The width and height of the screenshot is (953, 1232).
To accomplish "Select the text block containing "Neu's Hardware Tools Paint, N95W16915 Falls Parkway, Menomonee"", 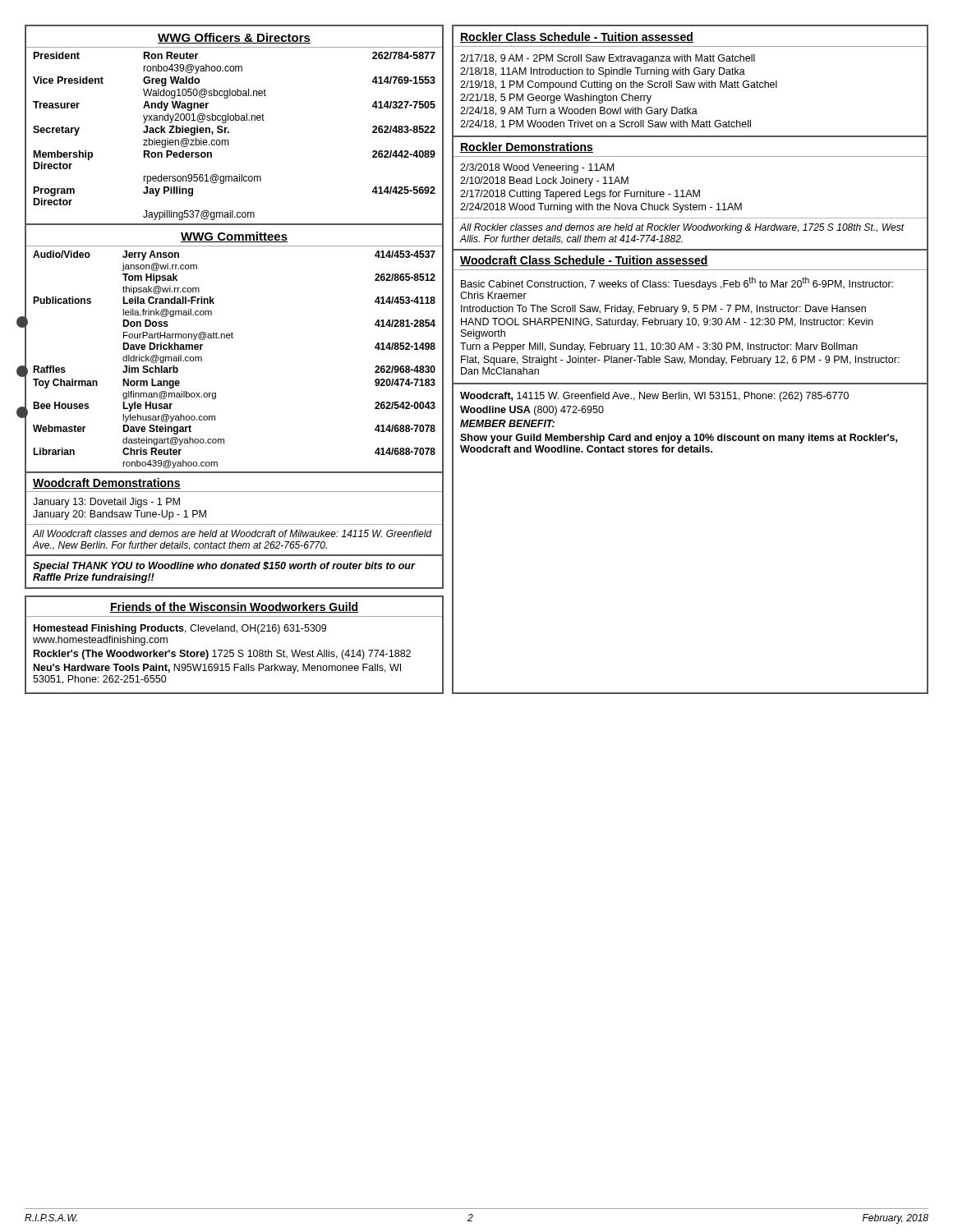I will click(217, 673).
